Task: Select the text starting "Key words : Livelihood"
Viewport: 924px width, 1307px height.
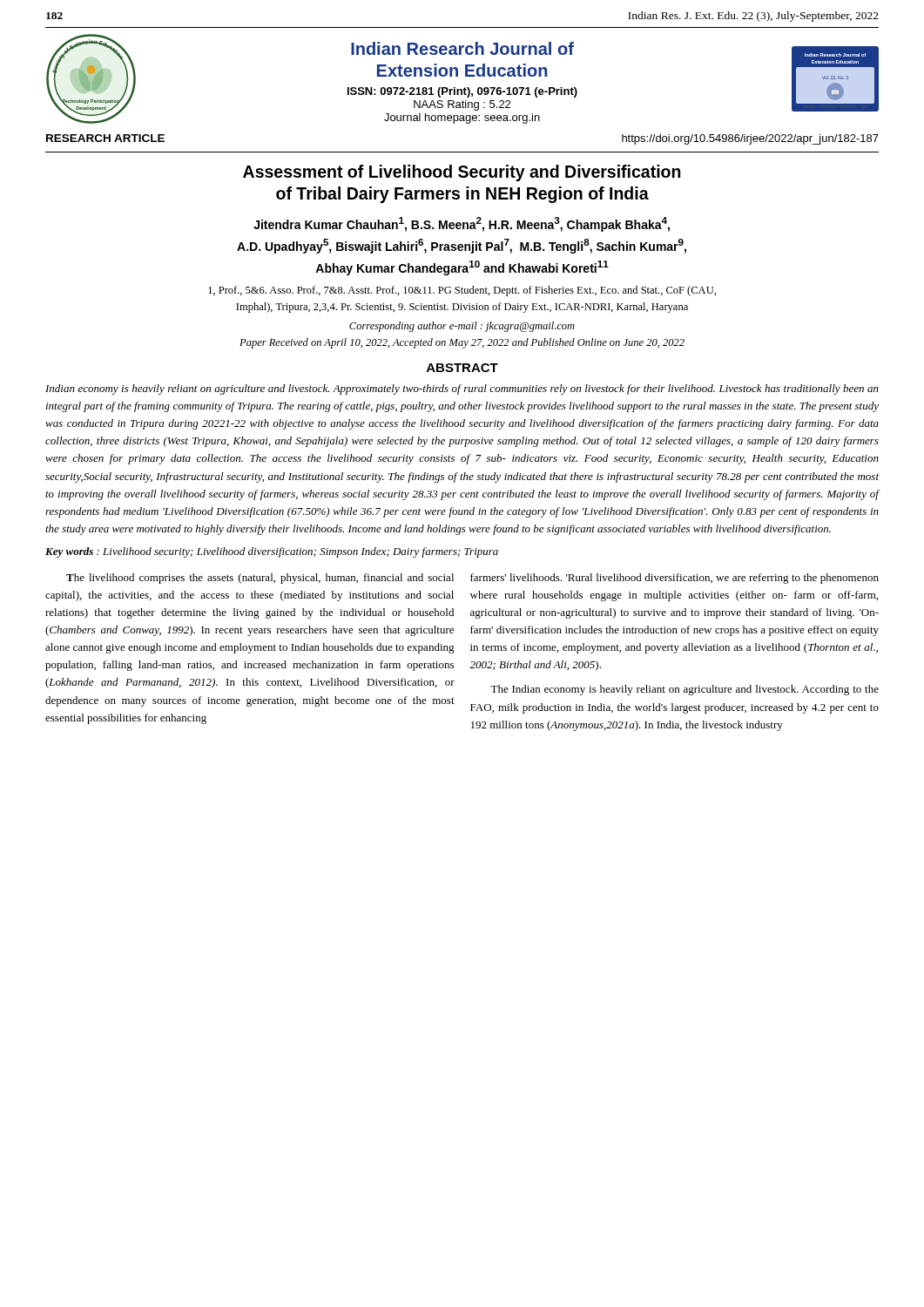Action: click(272, 551)
